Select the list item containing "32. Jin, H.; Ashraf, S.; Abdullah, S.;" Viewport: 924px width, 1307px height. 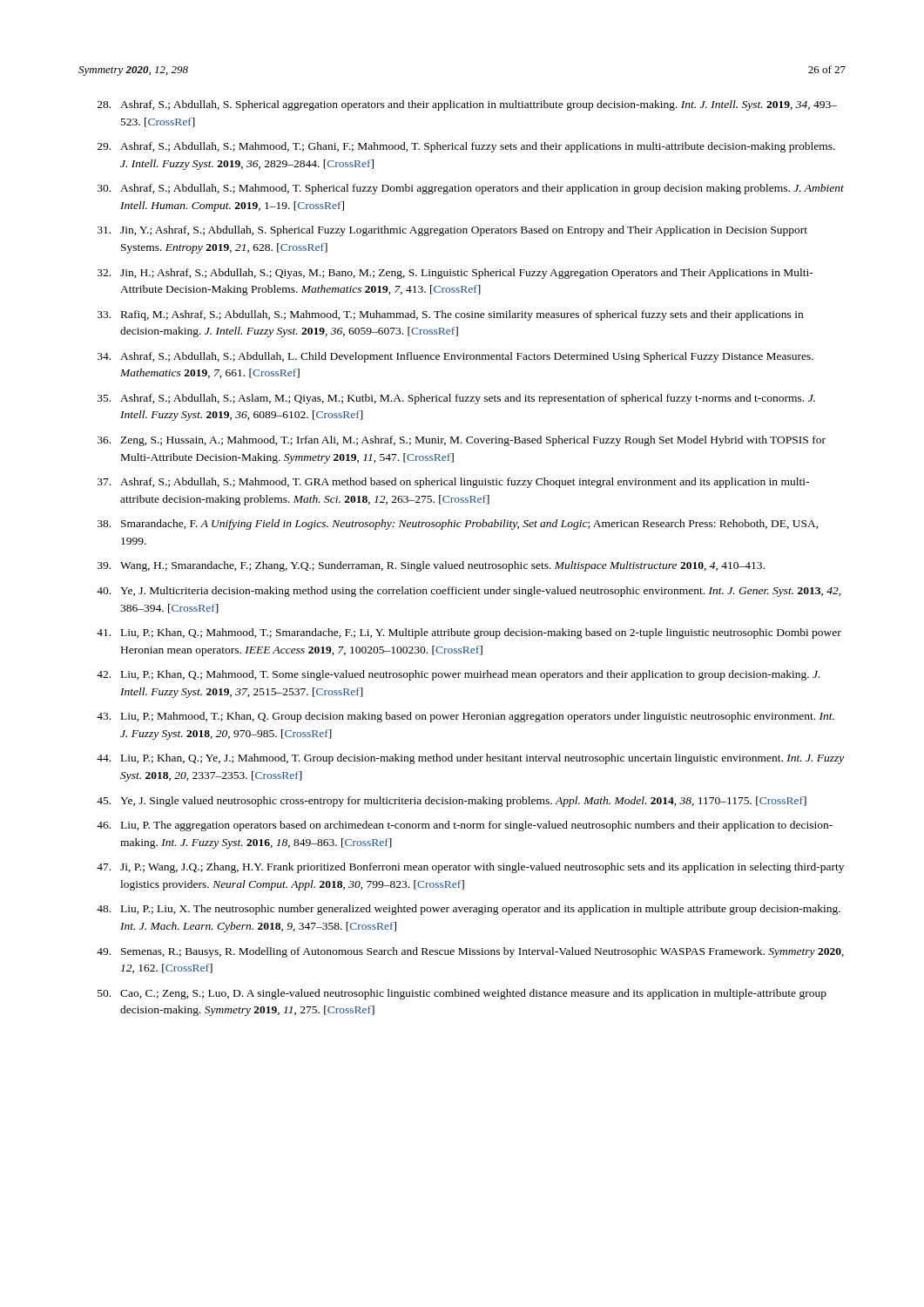pos(462,281)
